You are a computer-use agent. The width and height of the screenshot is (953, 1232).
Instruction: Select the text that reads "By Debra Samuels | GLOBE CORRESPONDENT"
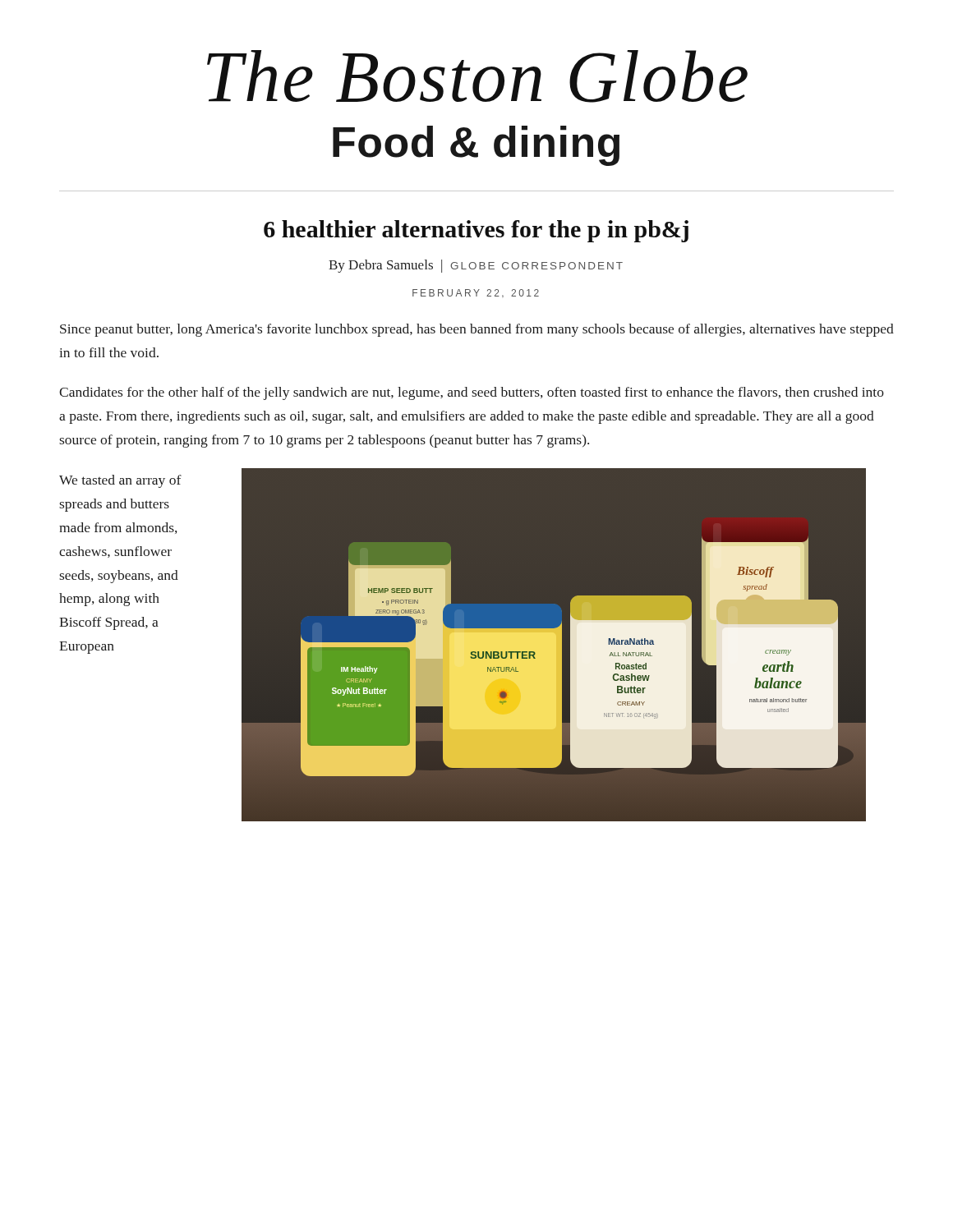coord(476,265)
